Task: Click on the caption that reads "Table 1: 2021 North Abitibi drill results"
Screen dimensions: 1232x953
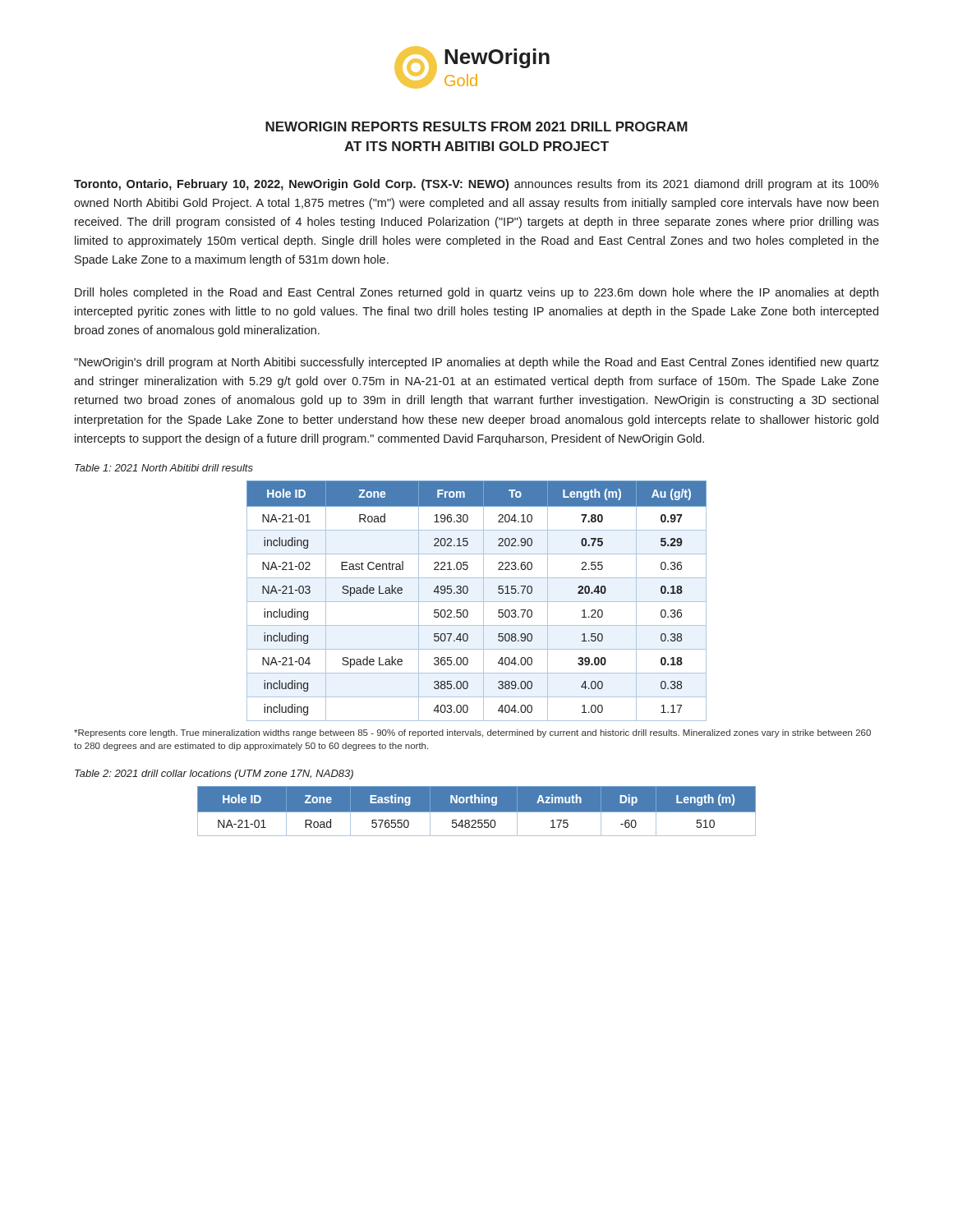Action: coord(163,468)
